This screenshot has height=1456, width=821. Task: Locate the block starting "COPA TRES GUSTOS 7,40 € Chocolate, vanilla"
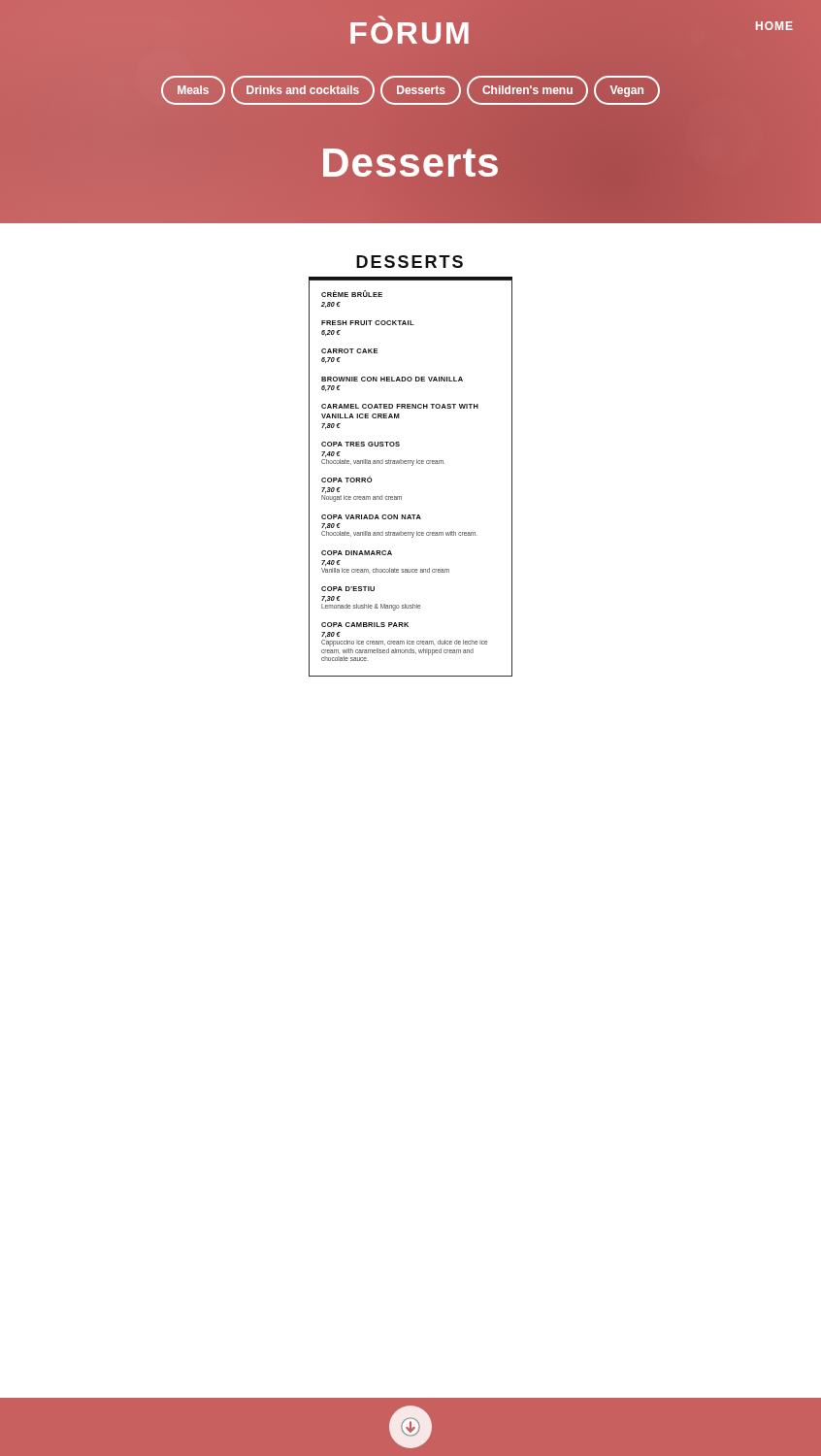click(x=410, y=453)
